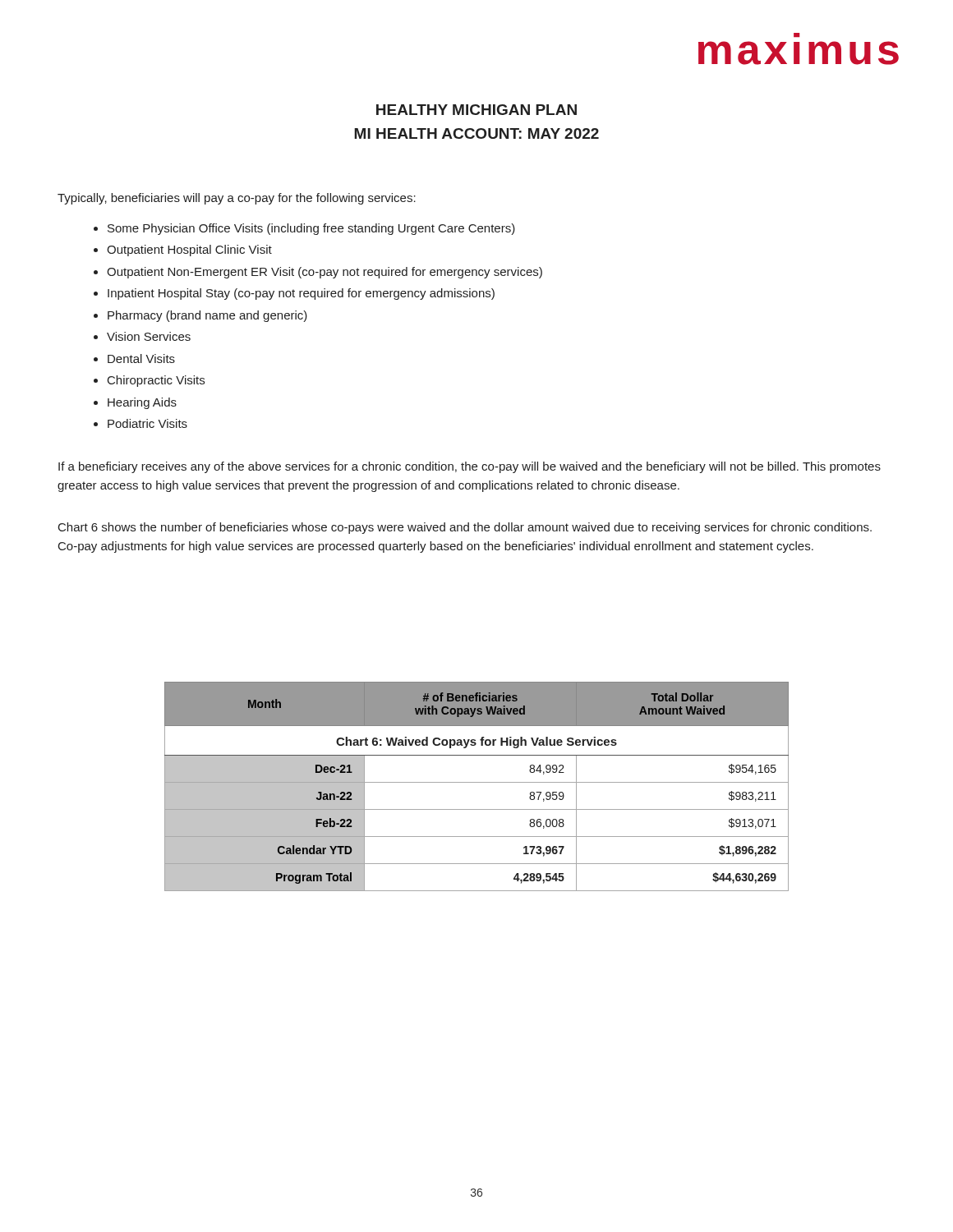Point to the block beginning "Outpatient Non-Emergent ER Visit (co-pay not required for"
Image resolution: width=953 pixels, height=1232 pixels.
pos(325,271)
